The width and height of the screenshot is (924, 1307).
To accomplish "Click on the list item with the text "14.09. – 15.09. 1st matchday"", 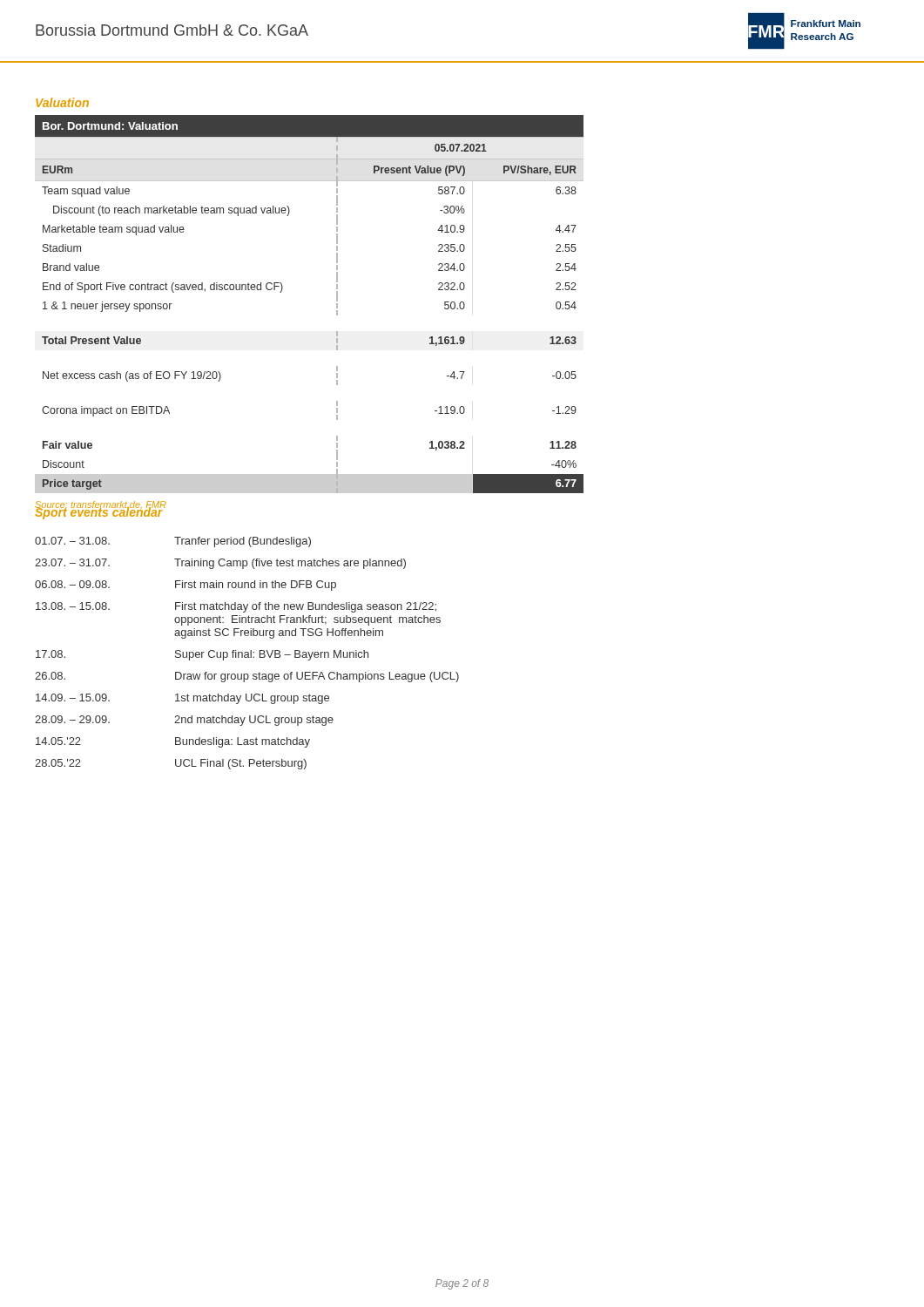I will tap(182, 699).
